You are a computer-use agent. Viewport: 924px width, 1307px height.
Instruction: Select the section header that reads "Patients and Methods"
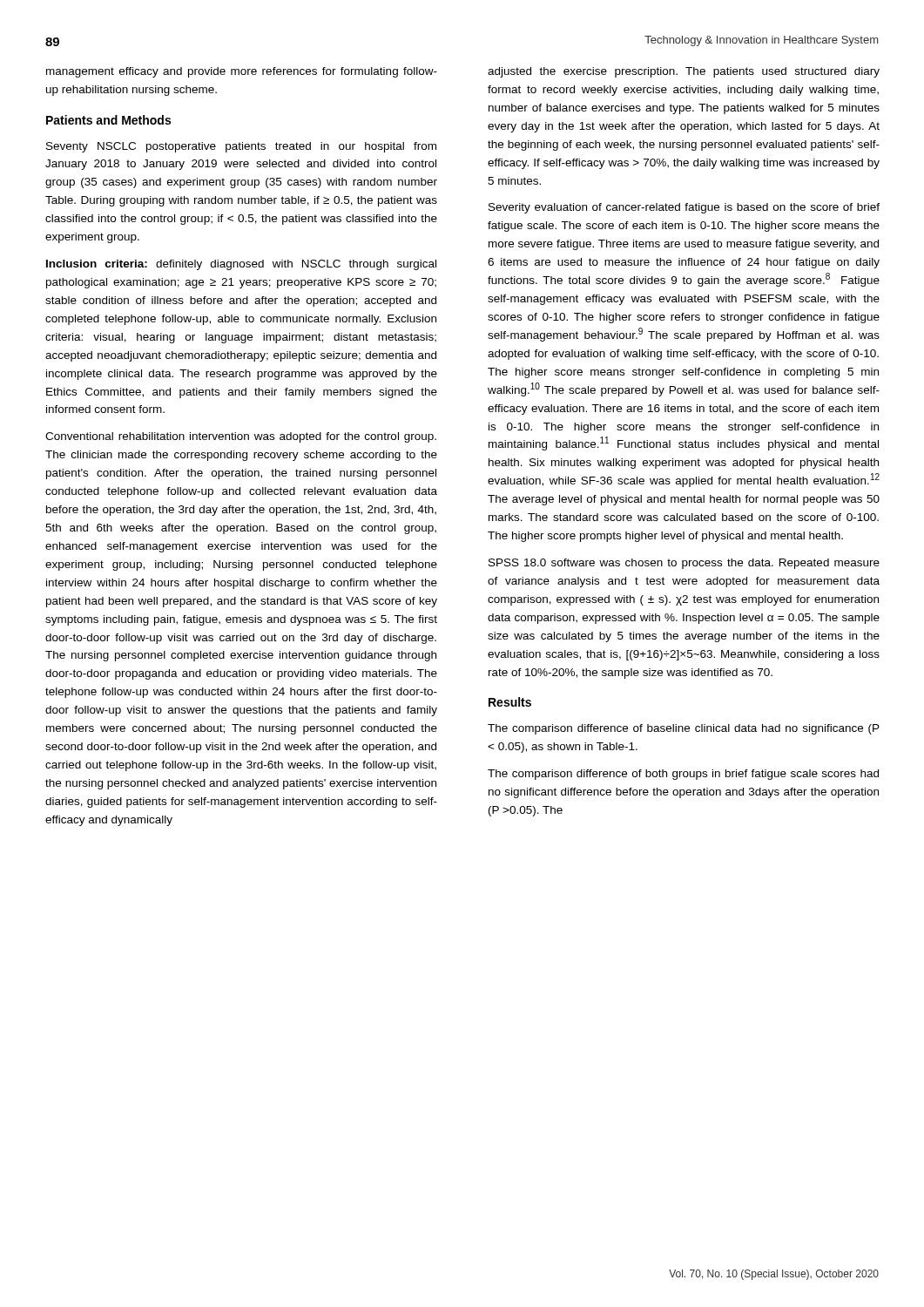click(x=108, y=120)
